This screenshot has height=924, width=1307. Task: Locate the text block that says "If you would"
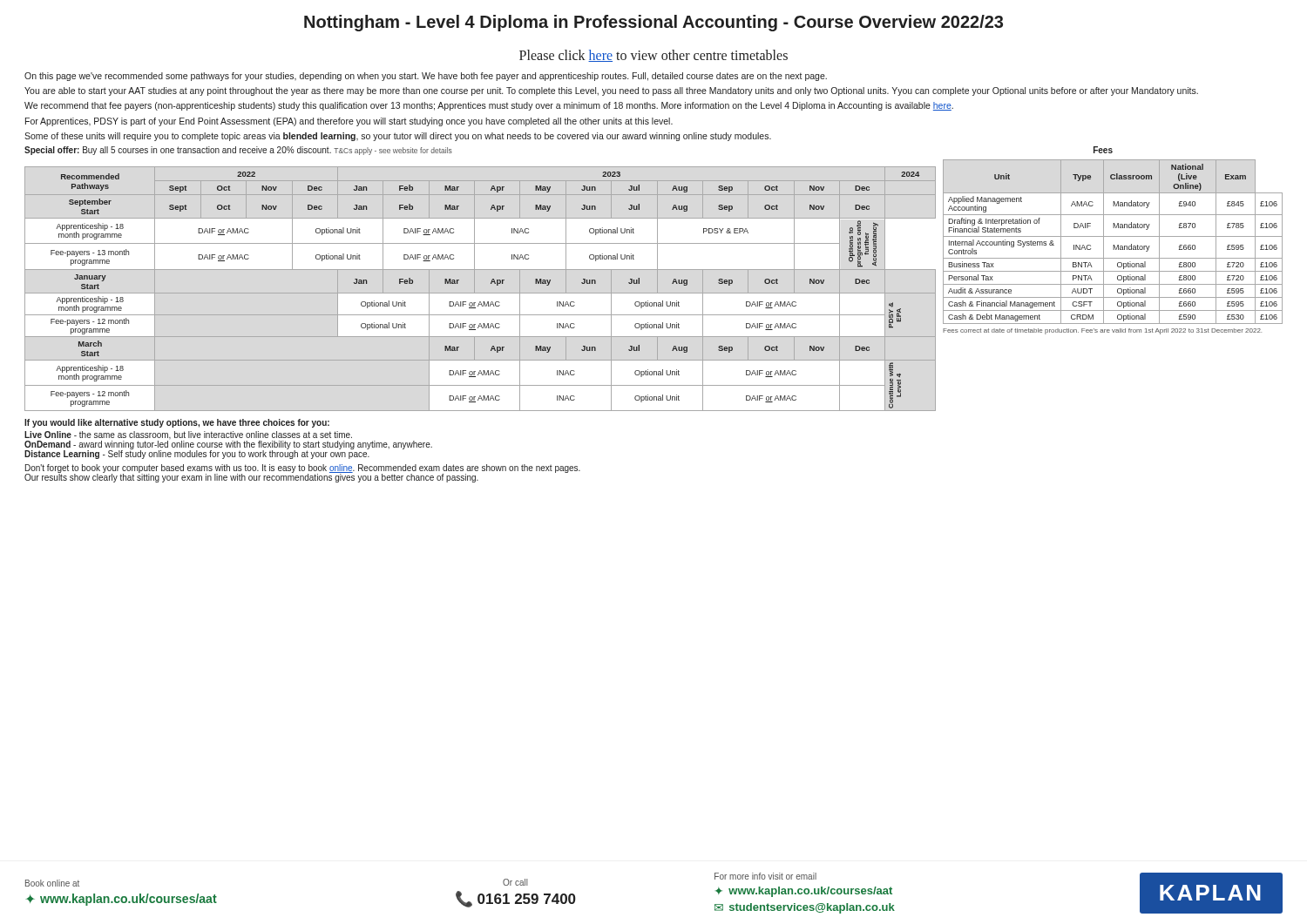[x=177, y=423]
